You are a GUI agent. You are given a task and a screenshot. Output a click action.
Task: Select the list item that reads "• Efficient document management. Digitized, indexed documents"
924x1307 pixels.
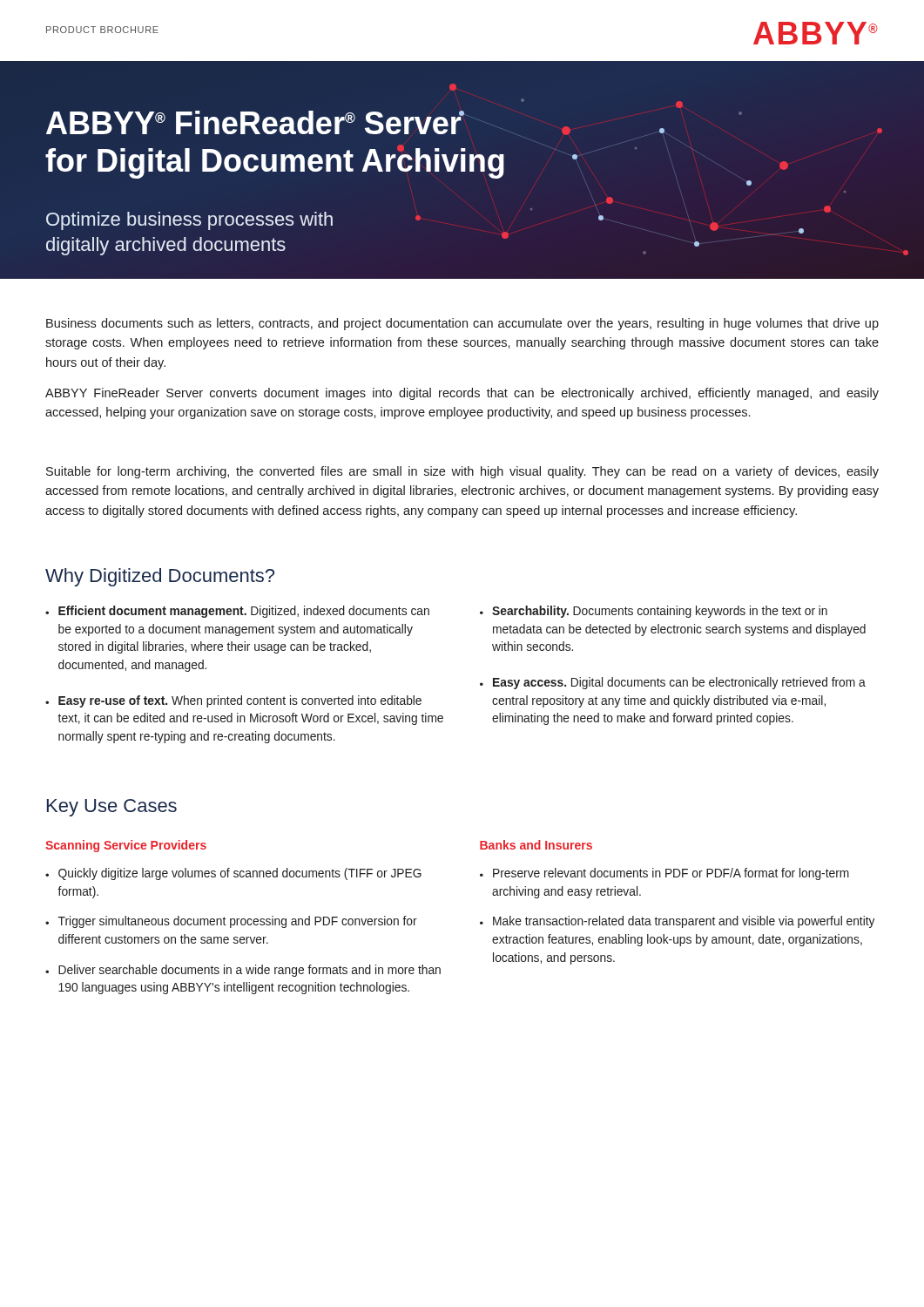coord(245,639)
